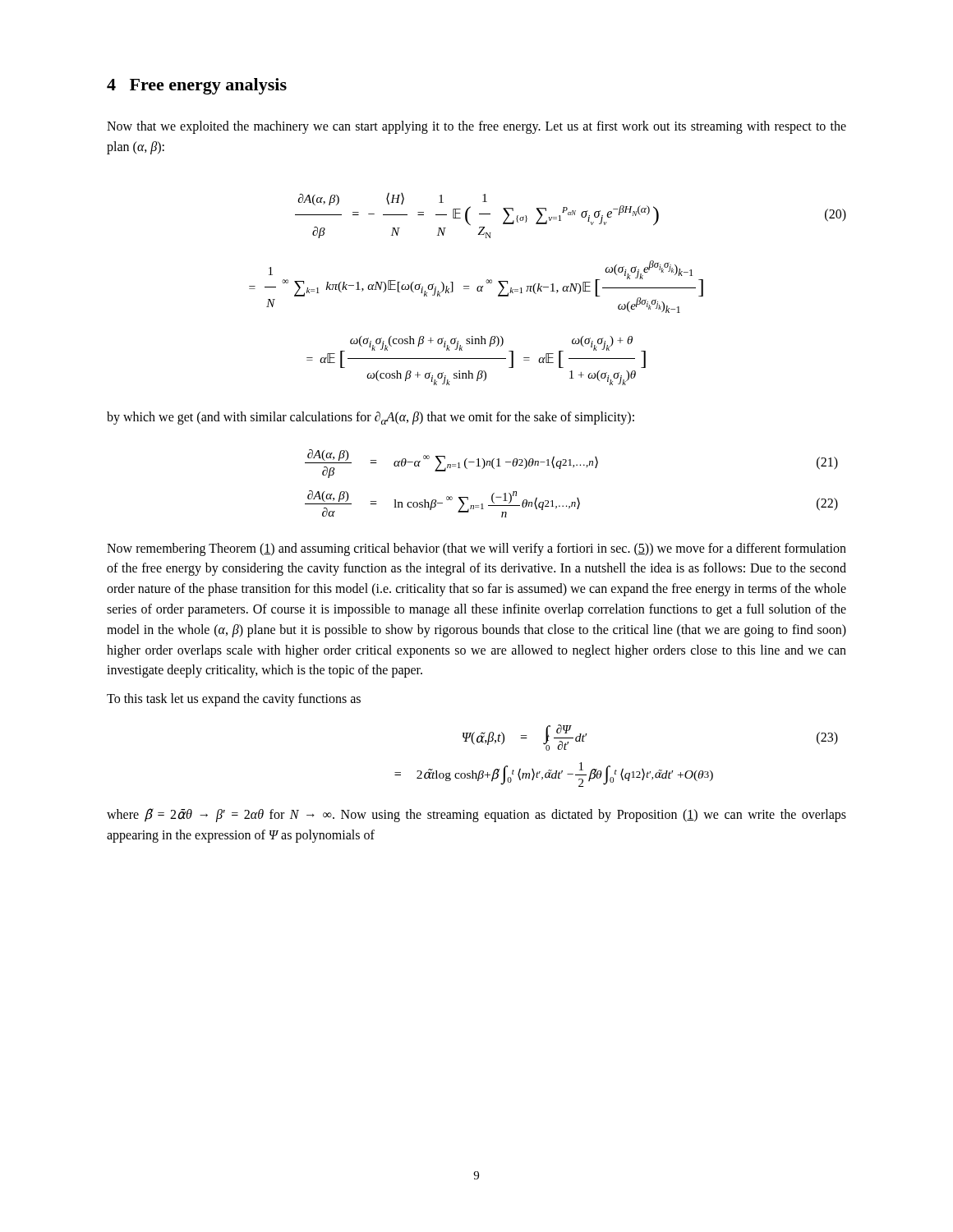Select the block starting "To this task let us expand the cavity"
Screen dimensions: 1232x953
point(234,699)
